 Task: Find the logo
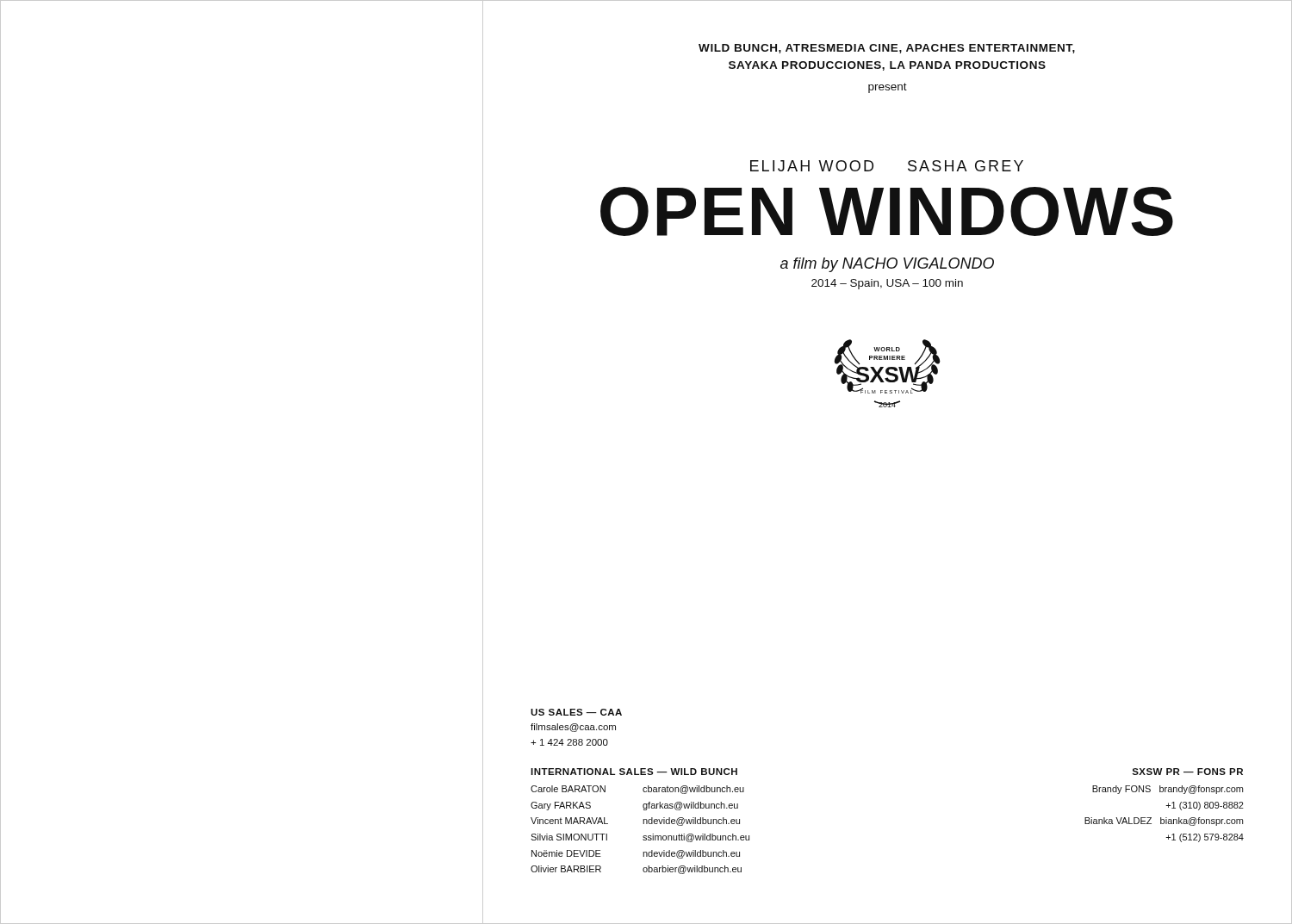(887, 366)
